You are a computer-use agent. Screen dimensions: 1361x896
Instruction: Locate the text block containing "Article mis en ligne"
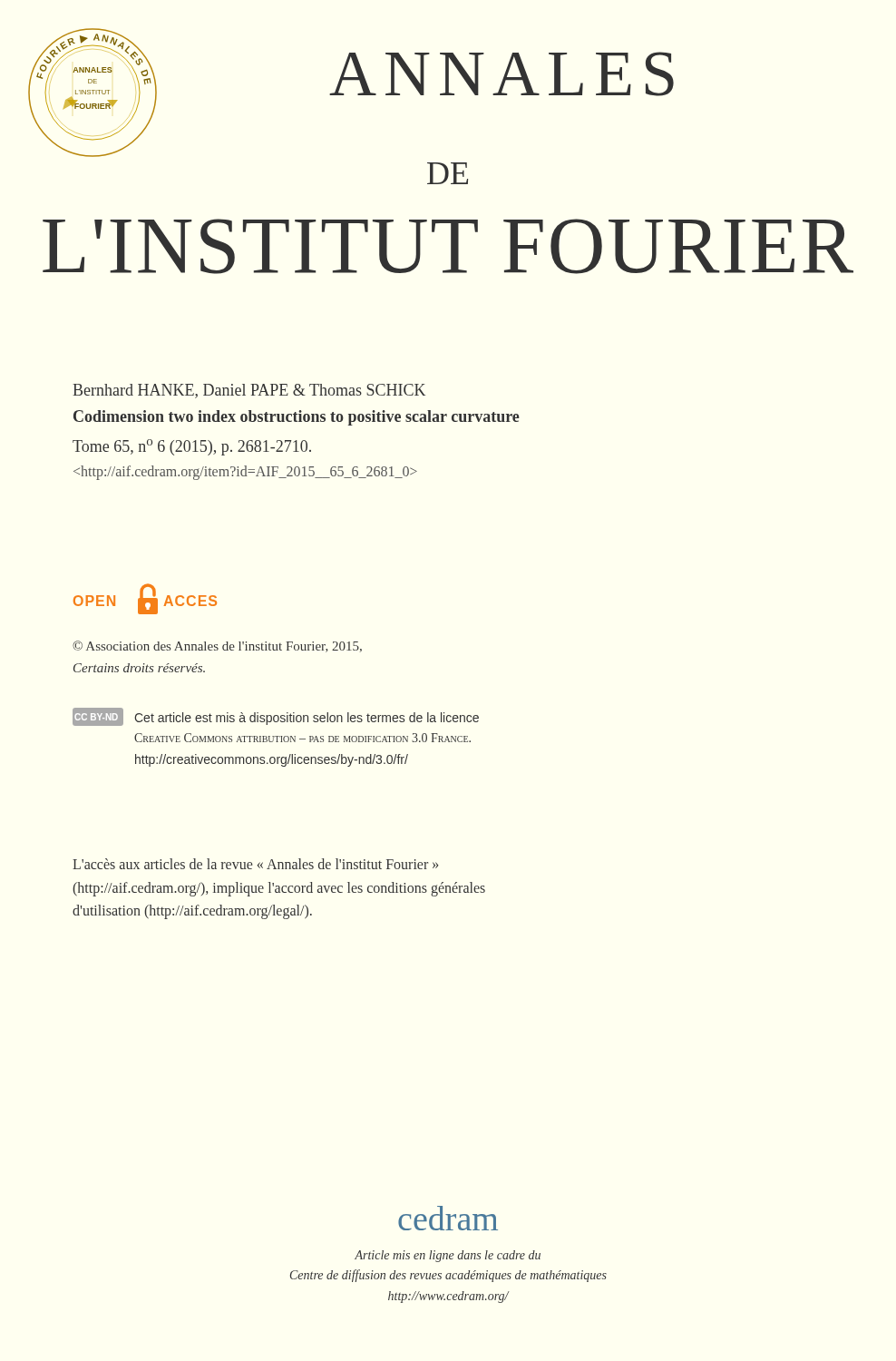pyautogui.click(x=448, y=1275)
